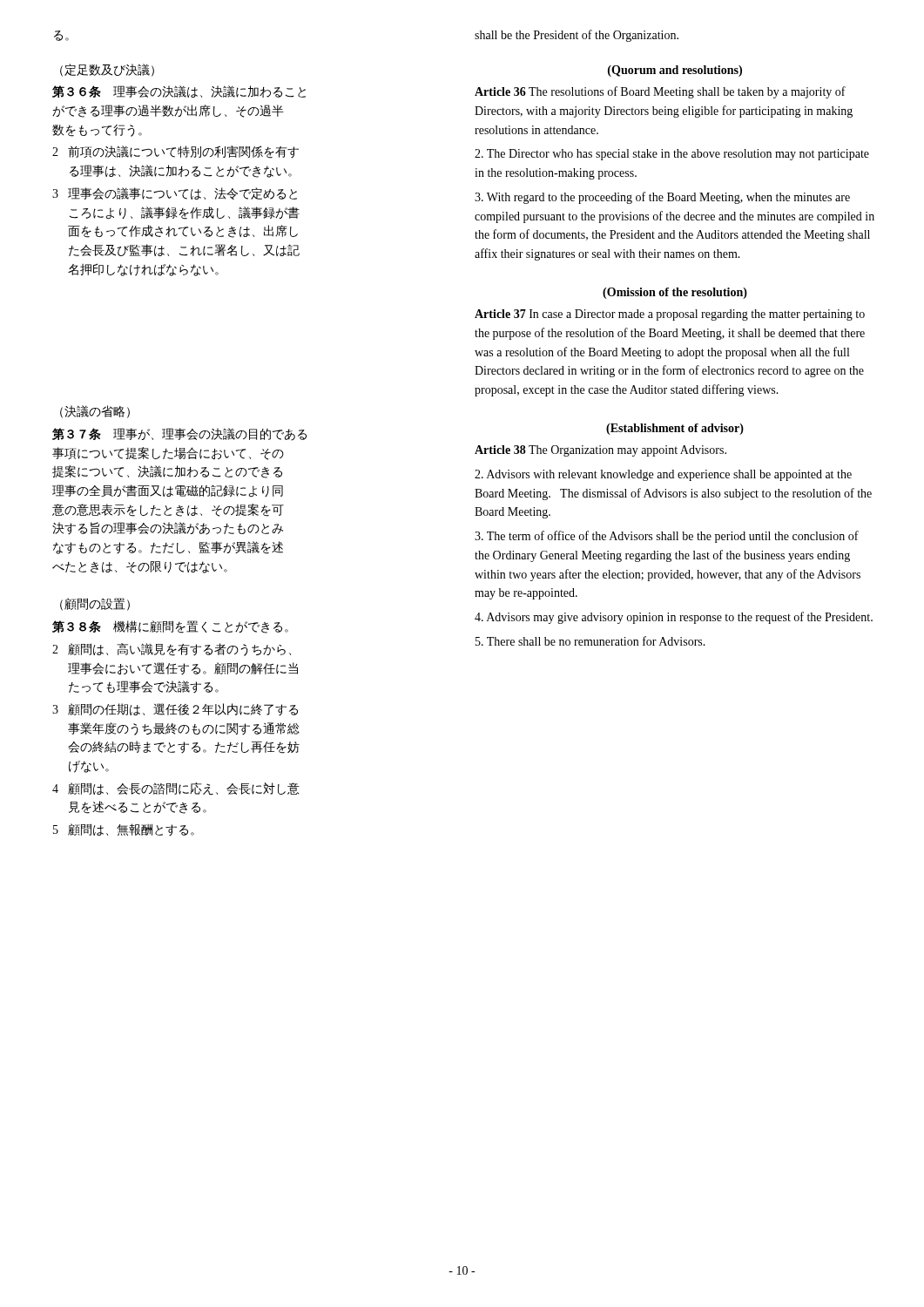The width and height of the screenshot is (924, 1307).
Task: Where does it say "(Quorum and resolutions)"?
Action: (675, 70)
